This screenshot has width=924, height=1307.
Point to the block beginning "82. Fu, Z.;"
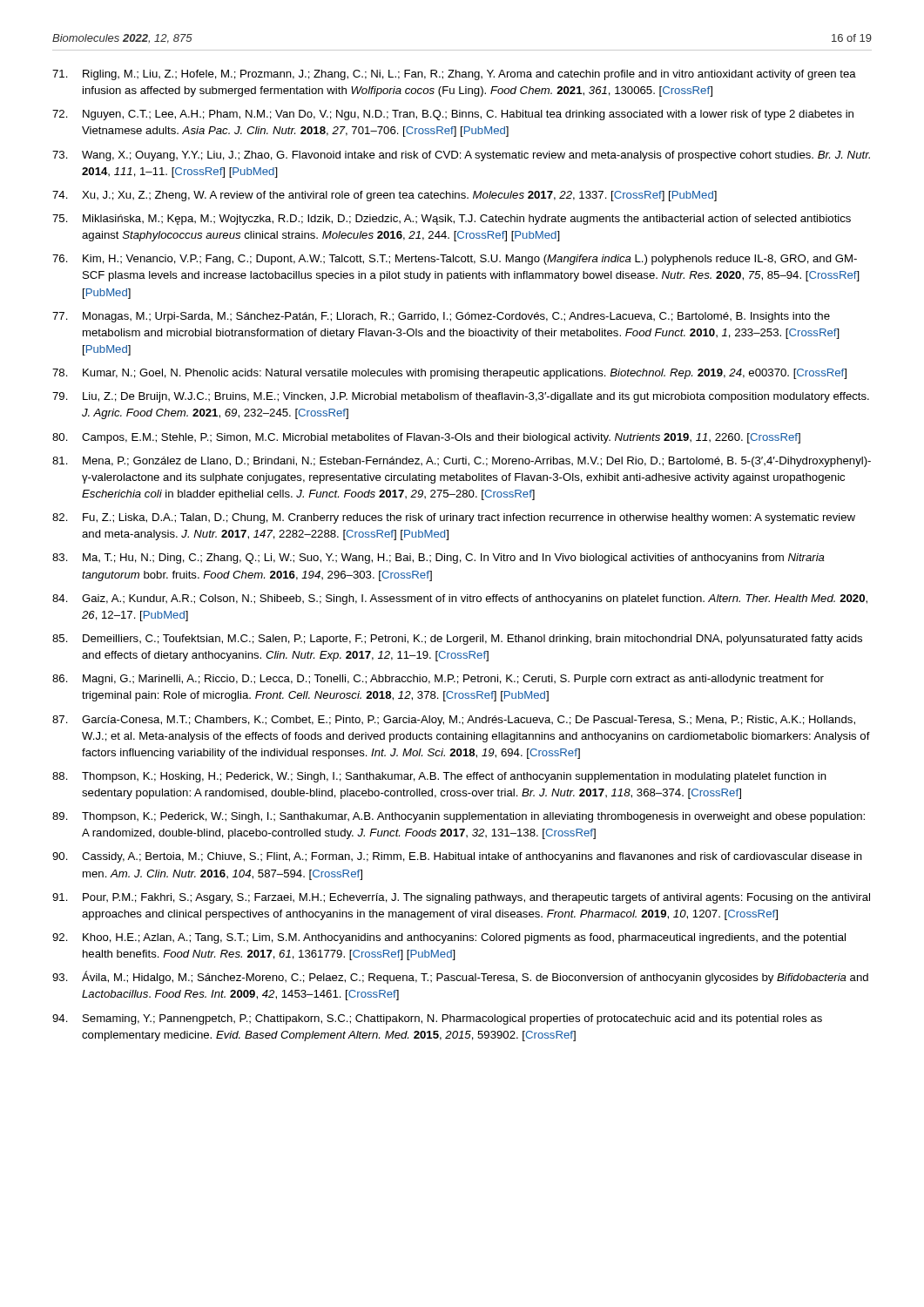pyautogui.click(x=462, y=526)
